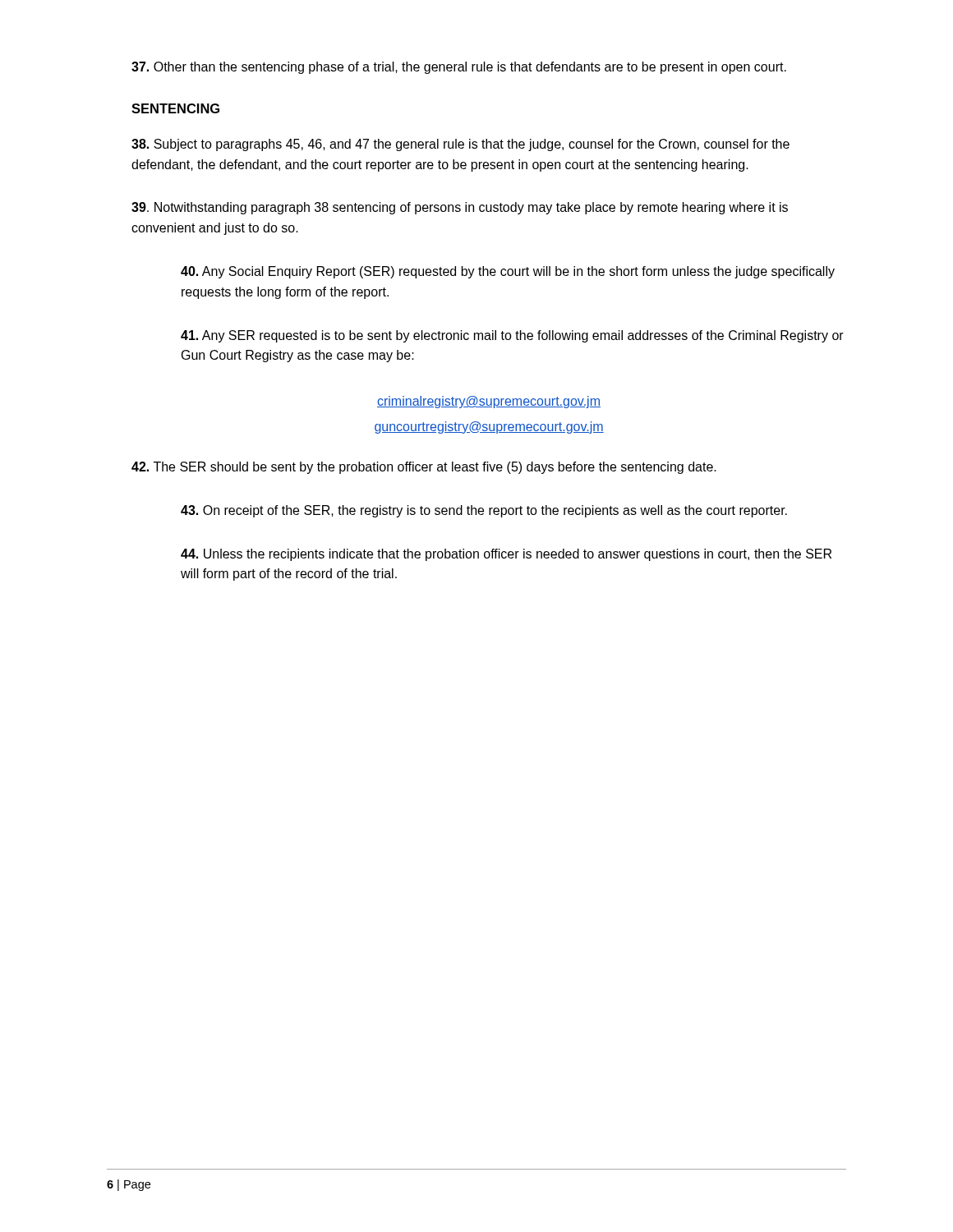Screen dimensions: 1232x953
Task: Locate the section header
Action: (176, 108)
